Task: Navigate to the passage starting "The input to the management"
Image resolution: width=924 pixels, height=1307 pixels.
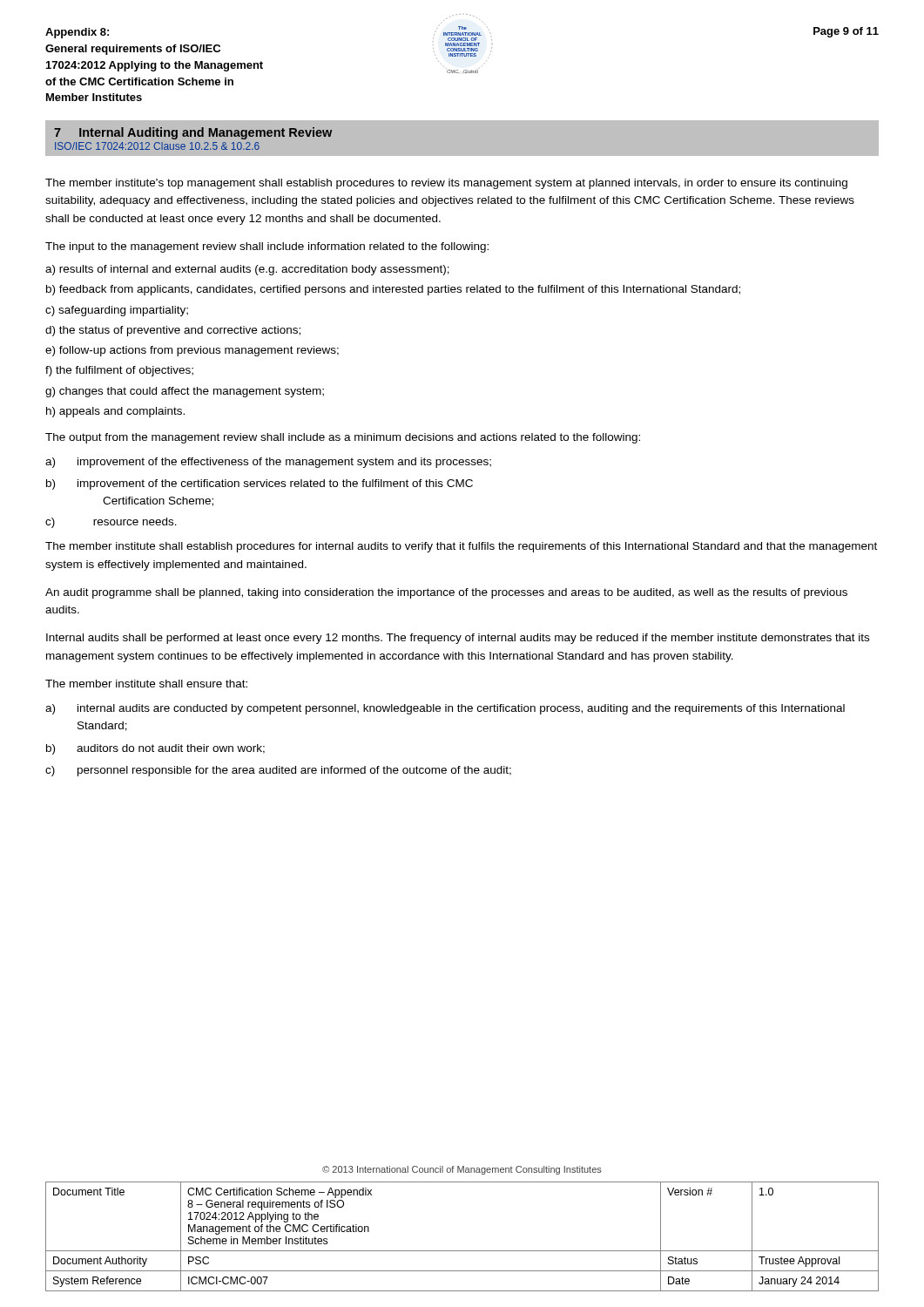Action: [x=267, y=246]
